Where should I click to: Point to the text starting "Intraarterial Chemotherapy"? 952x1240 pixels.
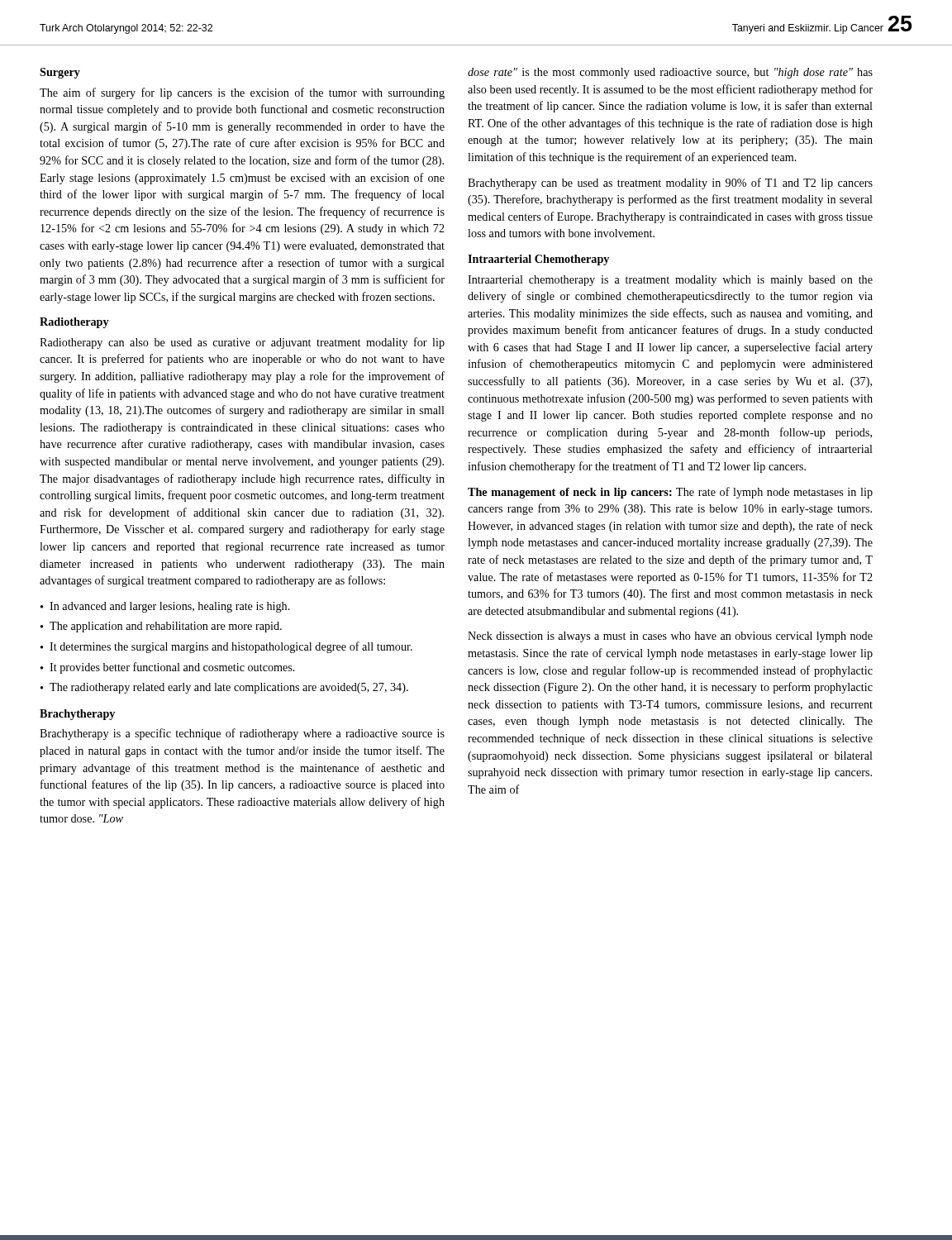pyautogui.click(x=539, y=259)
